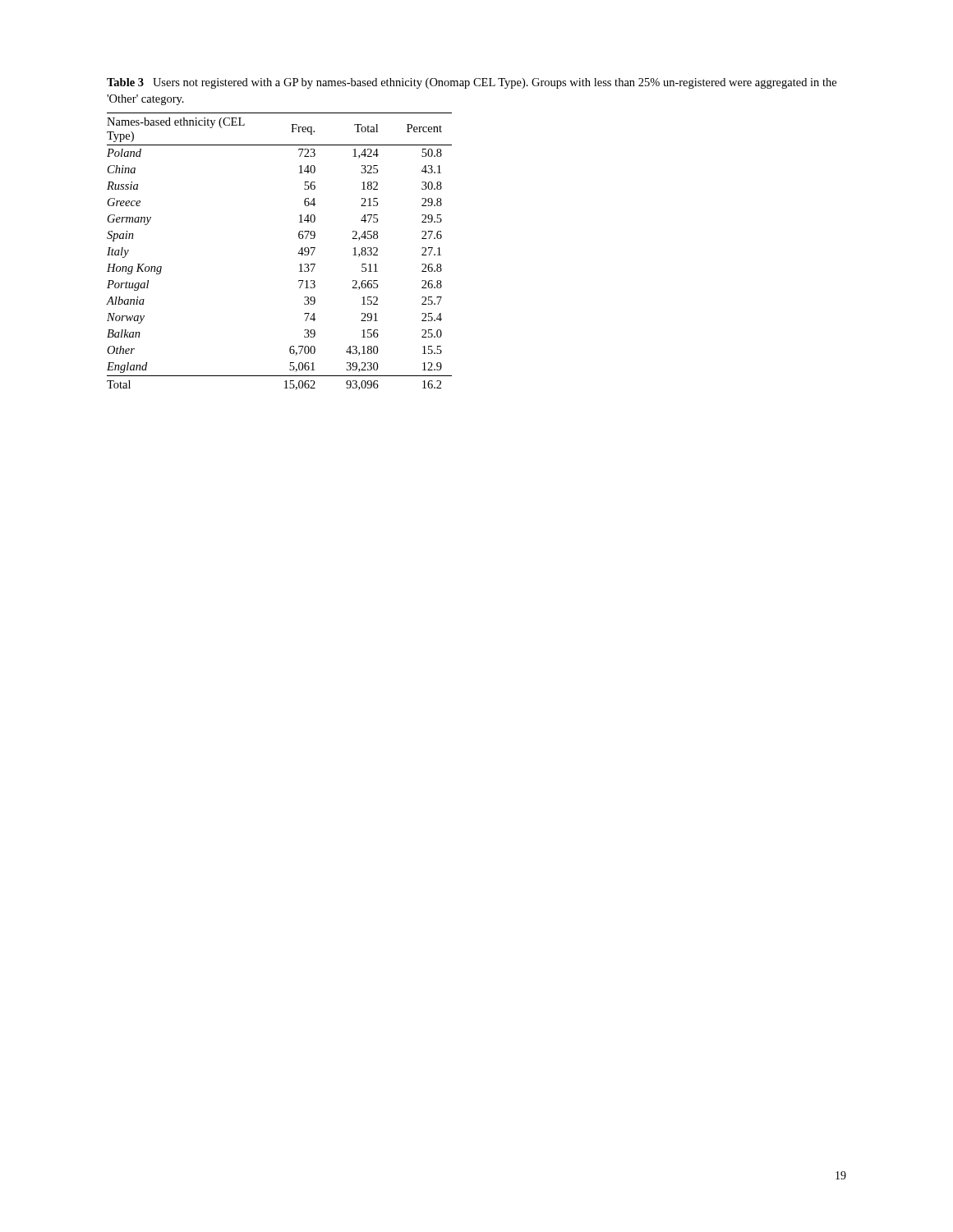Select the caption

coord(472,90)
